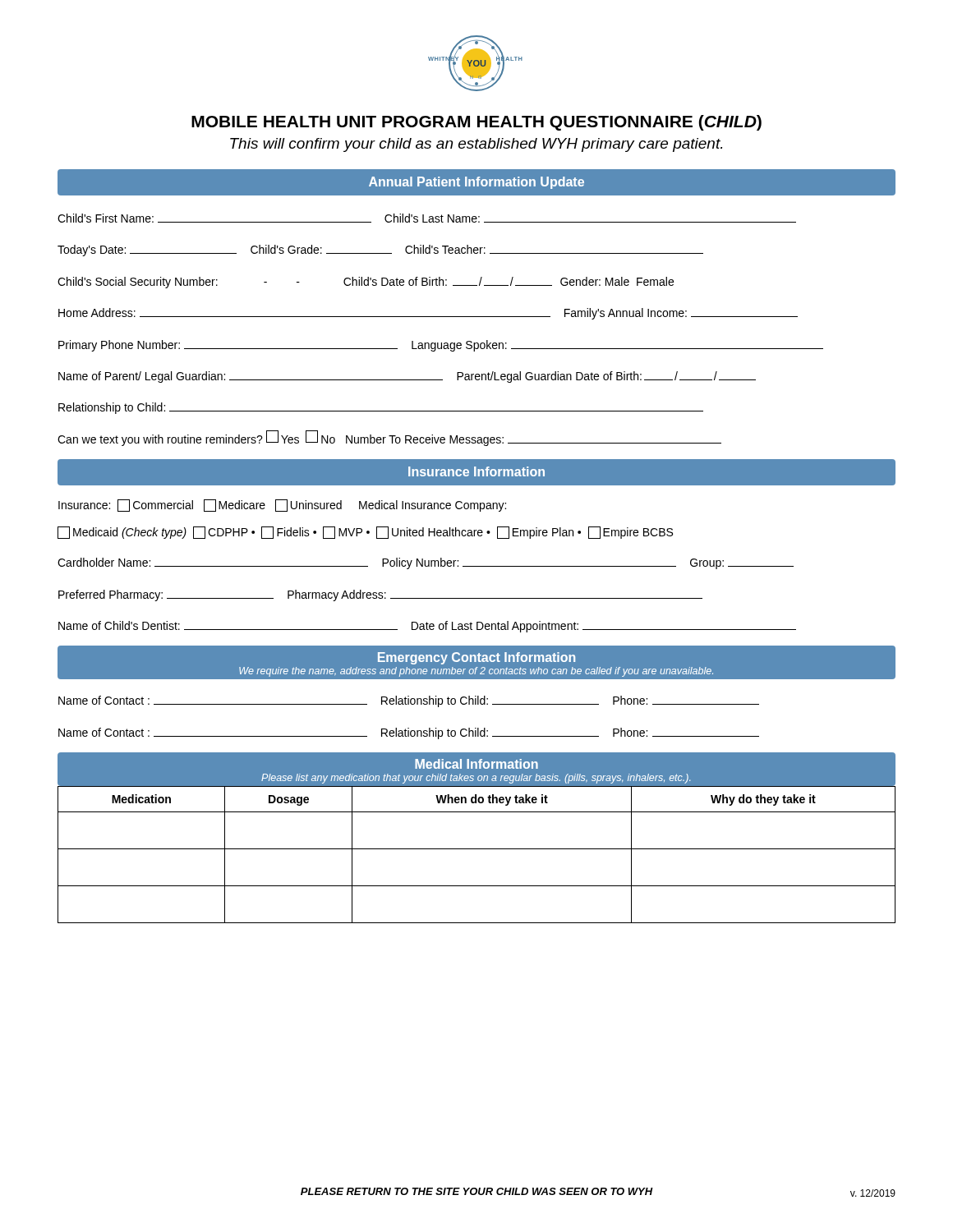This screenshot has width=953, height=1232.
Task: Point to the block beginning "Child's Social Security Number:"
Action: tap(366, 279)
